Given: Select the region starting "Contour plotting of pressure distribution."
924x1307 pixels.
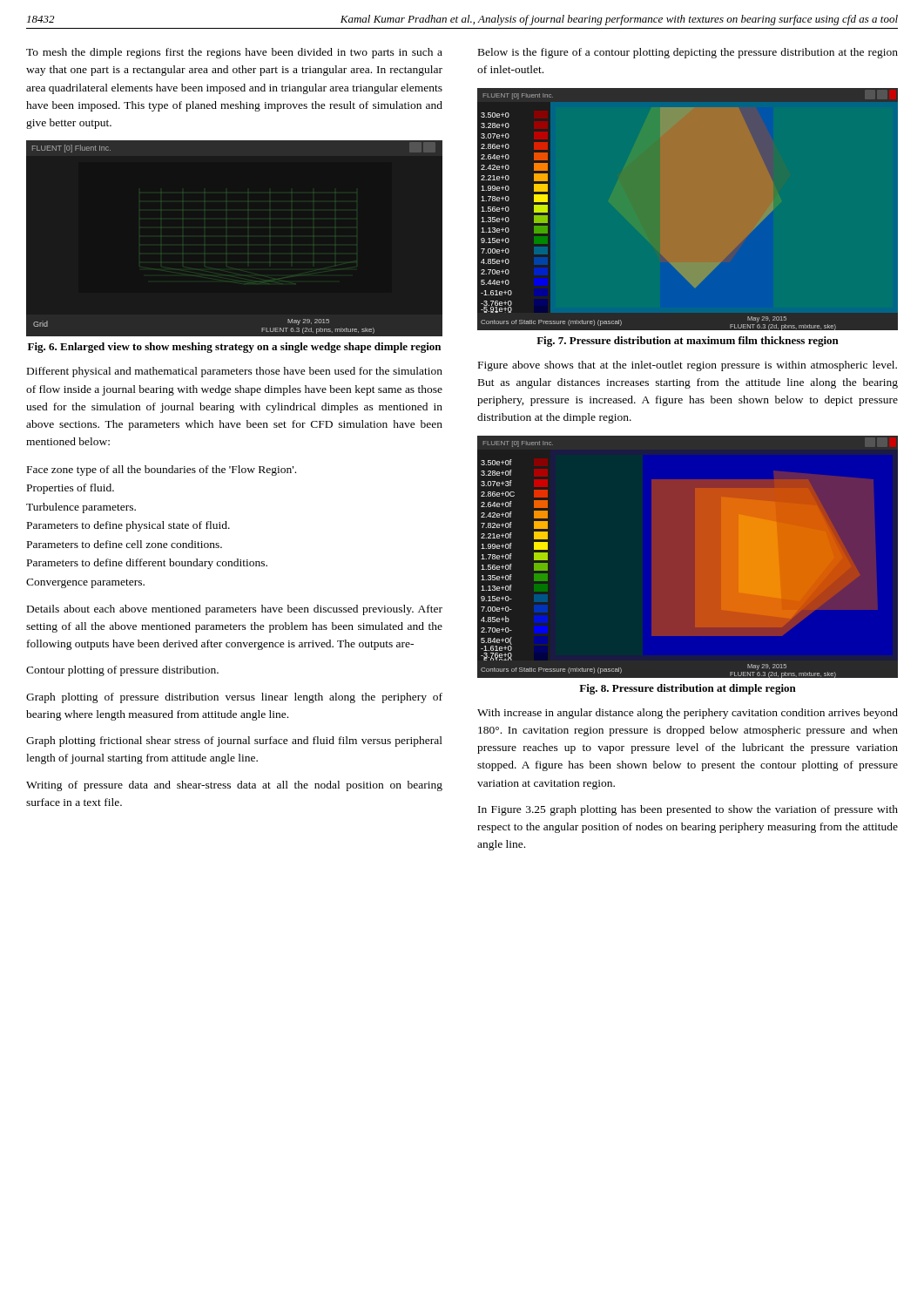Looking at the screenshot, I should point(123,670).
